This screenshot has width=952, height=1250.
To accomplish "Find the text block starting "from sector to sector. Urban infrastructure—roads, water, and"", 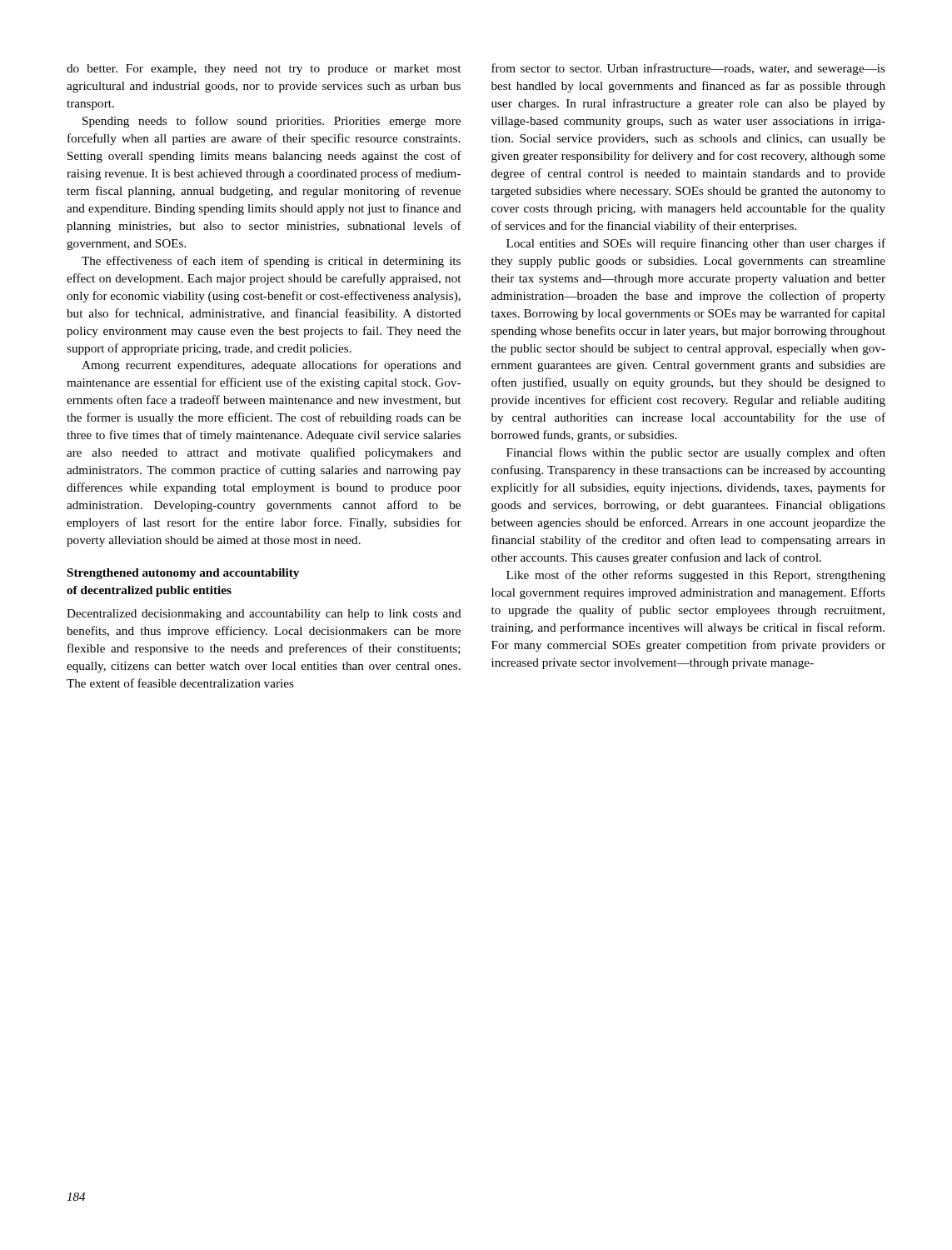I will pyautogui.click(x=688, y=366).
